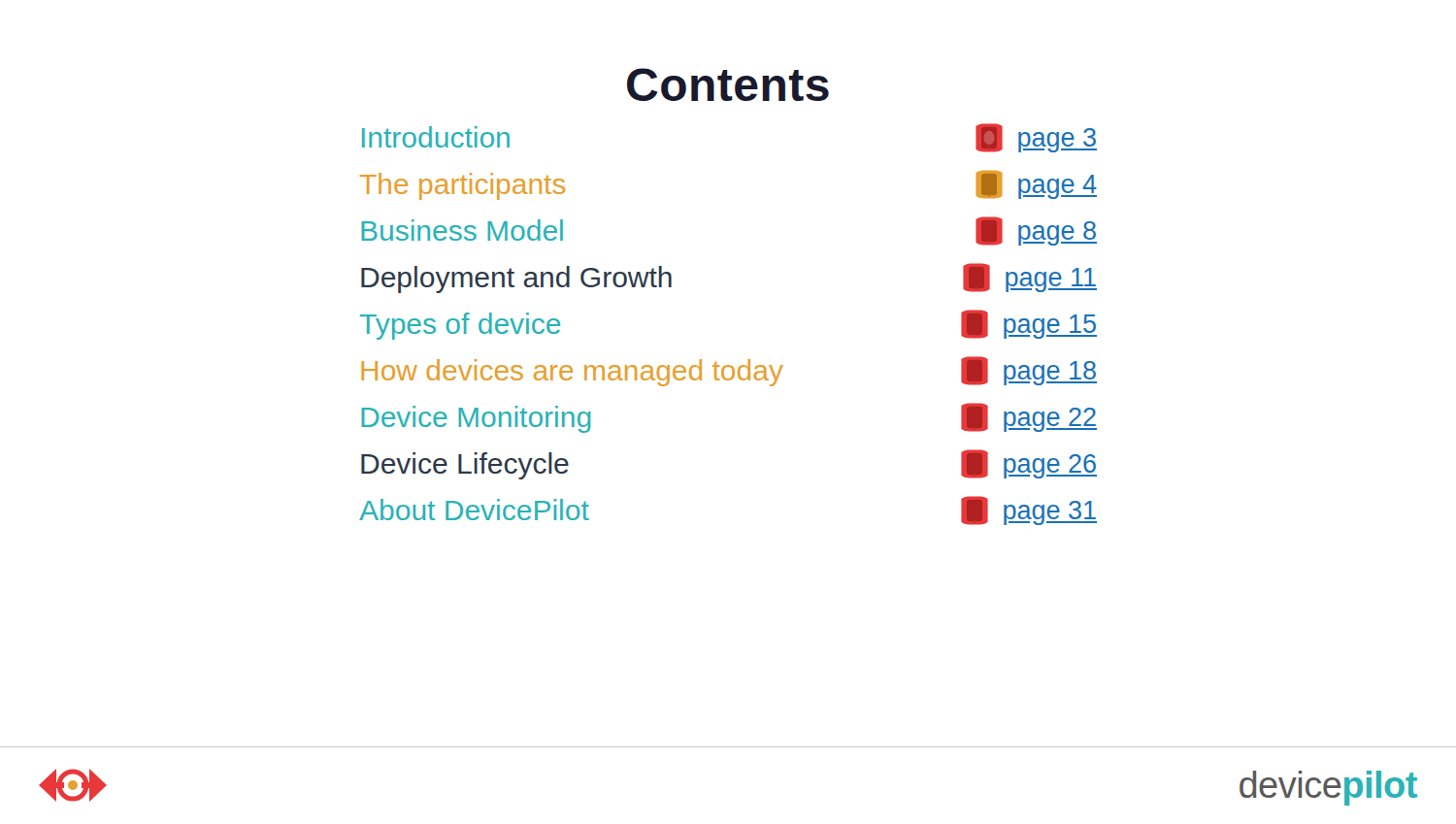Click on the block starting "The participants page 4"
The image size is (1456, 824).
463,185
